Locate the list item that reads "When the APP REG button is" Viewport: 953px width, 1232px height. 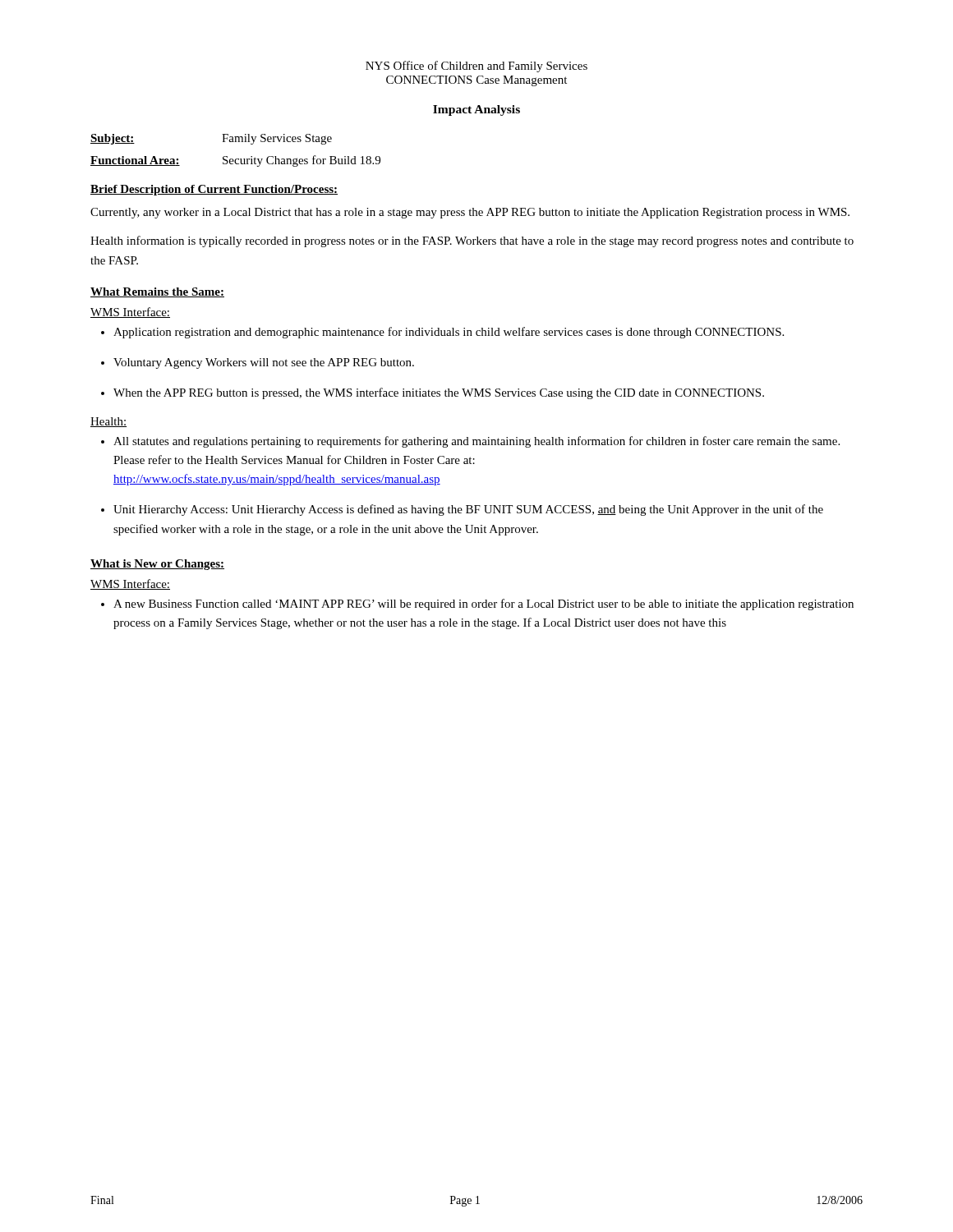pyautogui.click(x=439, y=393)
